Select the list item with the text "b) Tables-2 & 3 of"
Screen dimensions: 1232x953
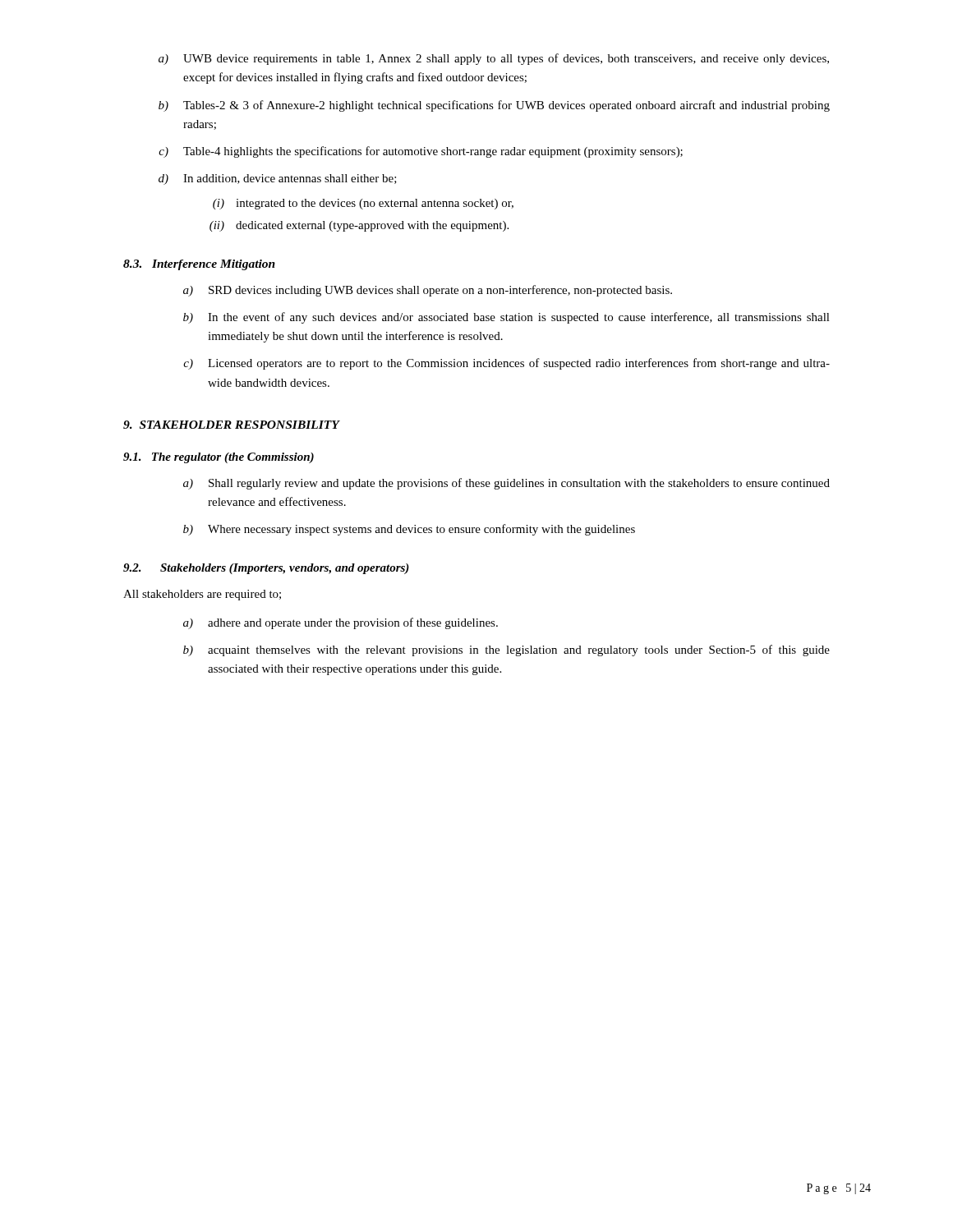tap(476, 115)
